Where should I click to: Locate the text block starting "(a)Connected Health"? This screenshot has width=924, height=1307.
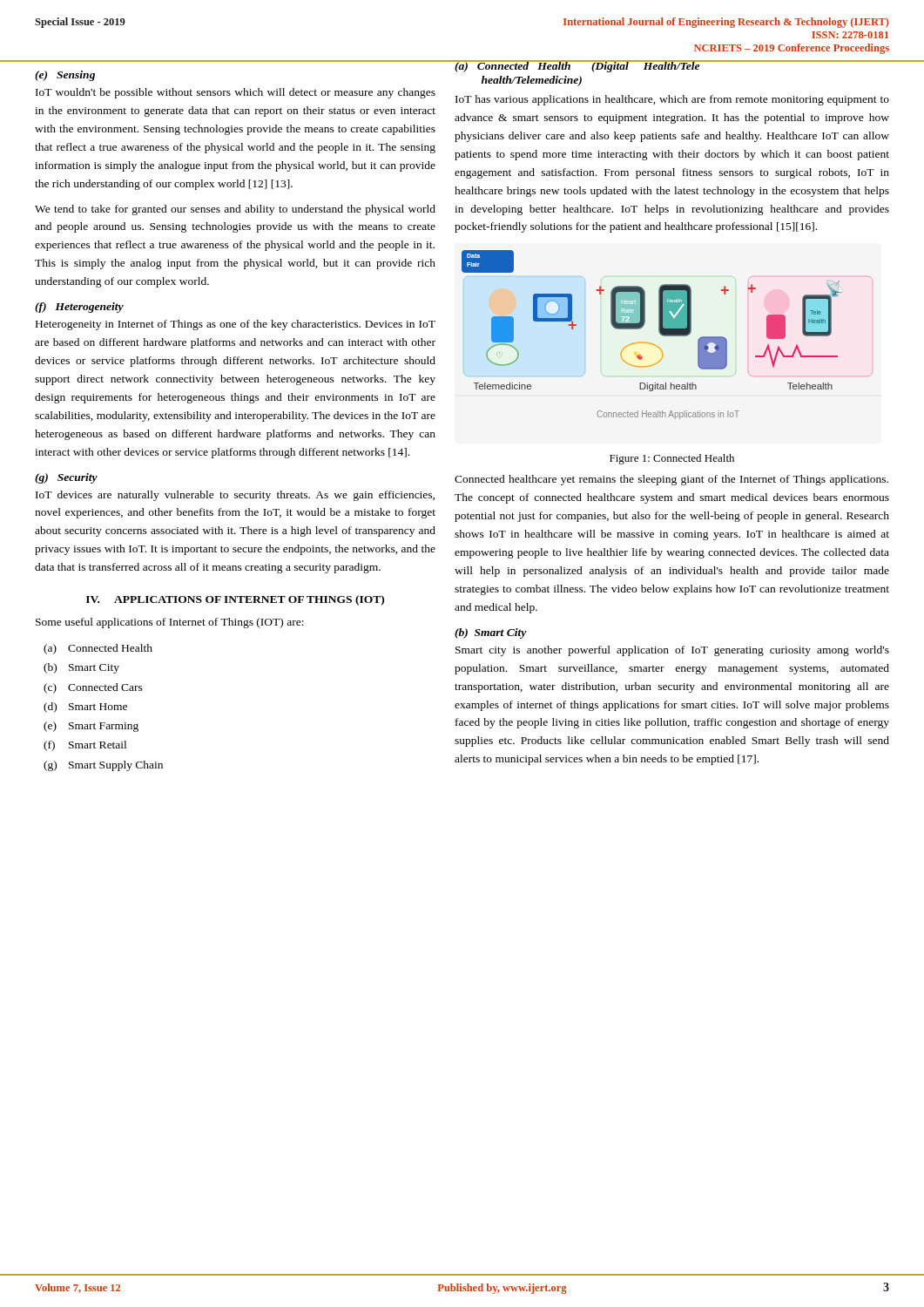[98, 648]
